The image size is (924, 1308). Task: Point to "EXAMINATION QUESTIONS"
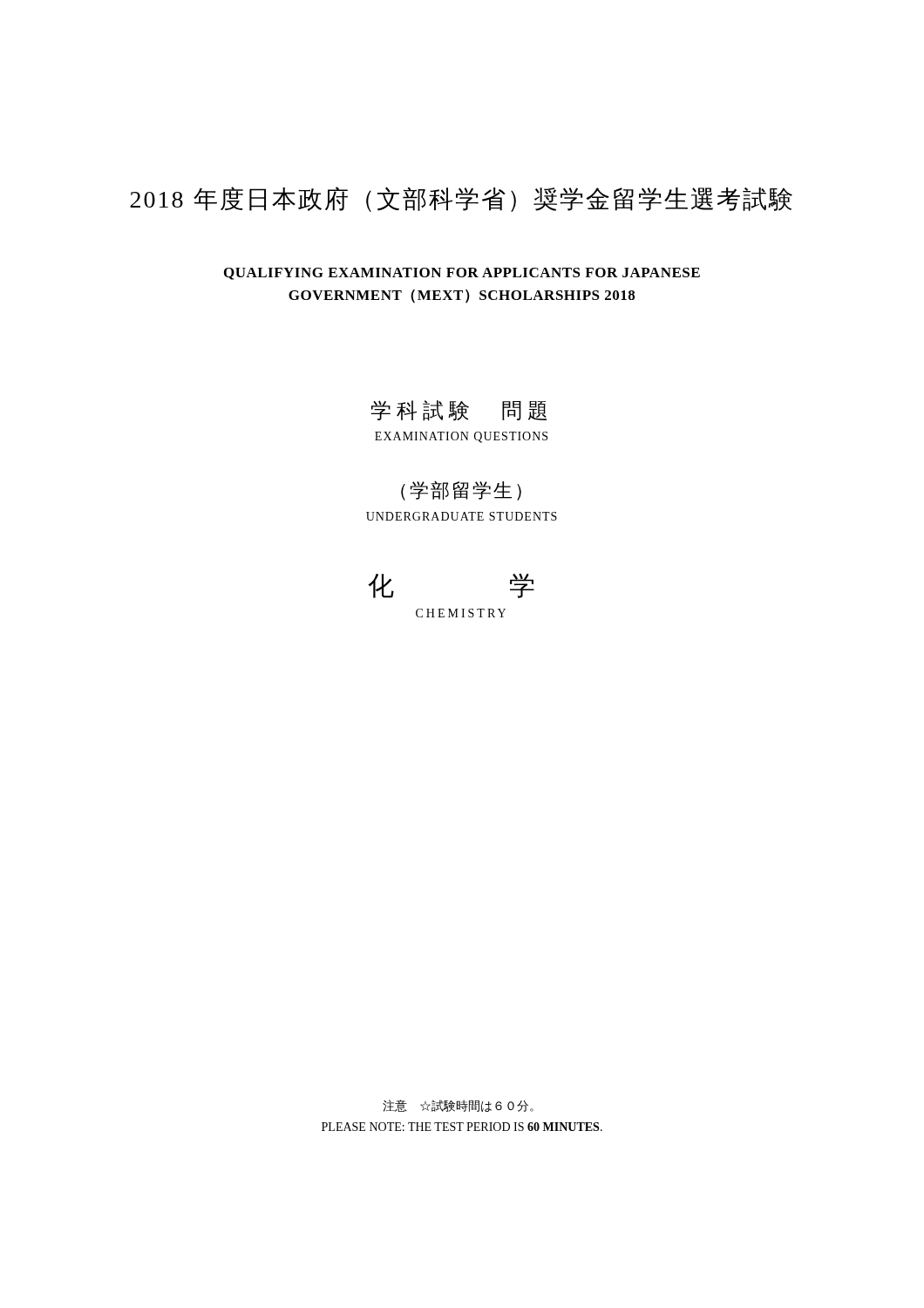pyautogui.click(x=462, y=436)
